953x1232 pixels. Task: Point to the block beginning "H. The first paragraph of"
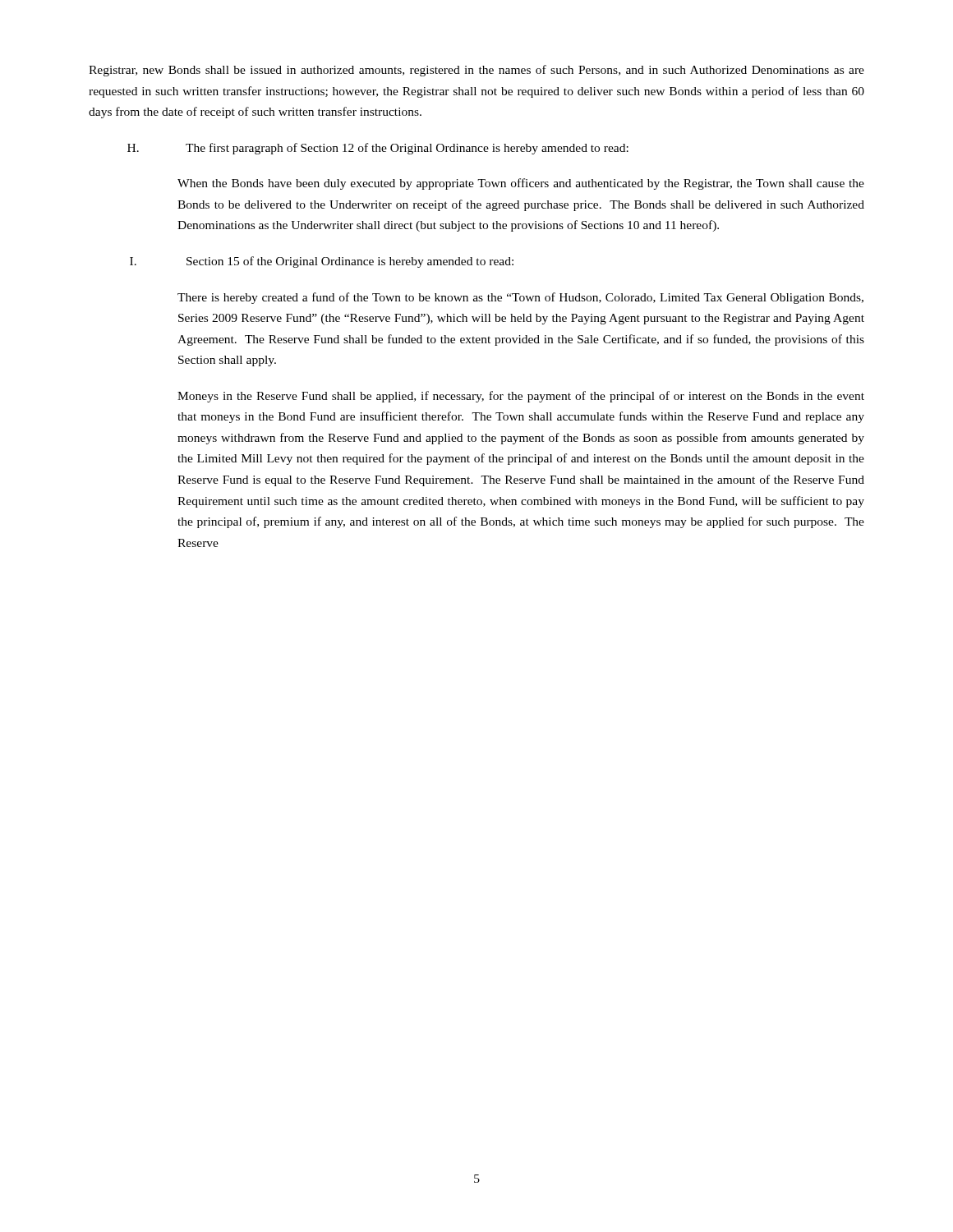(476, 147)
